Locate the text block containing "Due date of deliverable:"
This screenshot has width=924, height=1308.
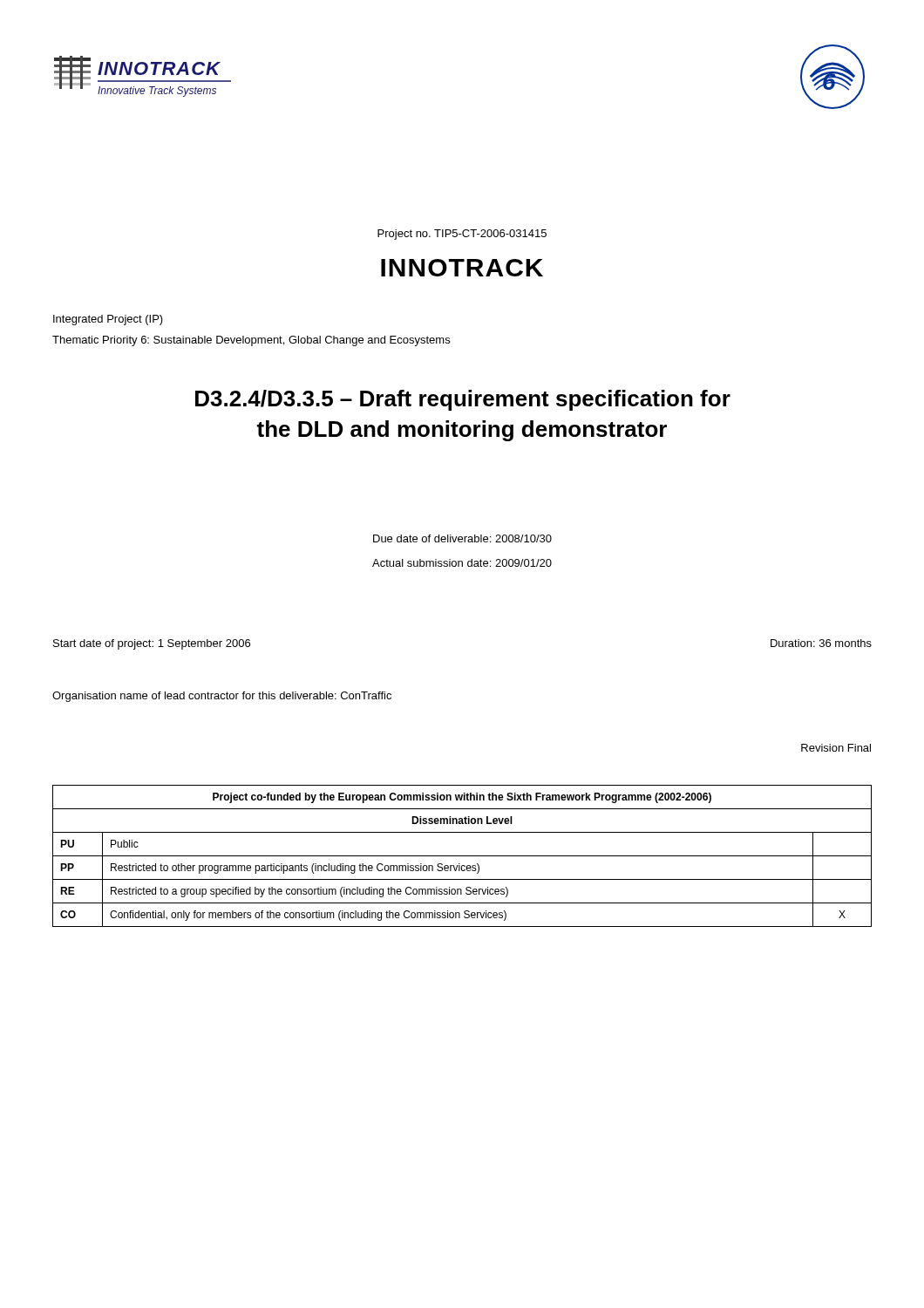click(462, 539)
